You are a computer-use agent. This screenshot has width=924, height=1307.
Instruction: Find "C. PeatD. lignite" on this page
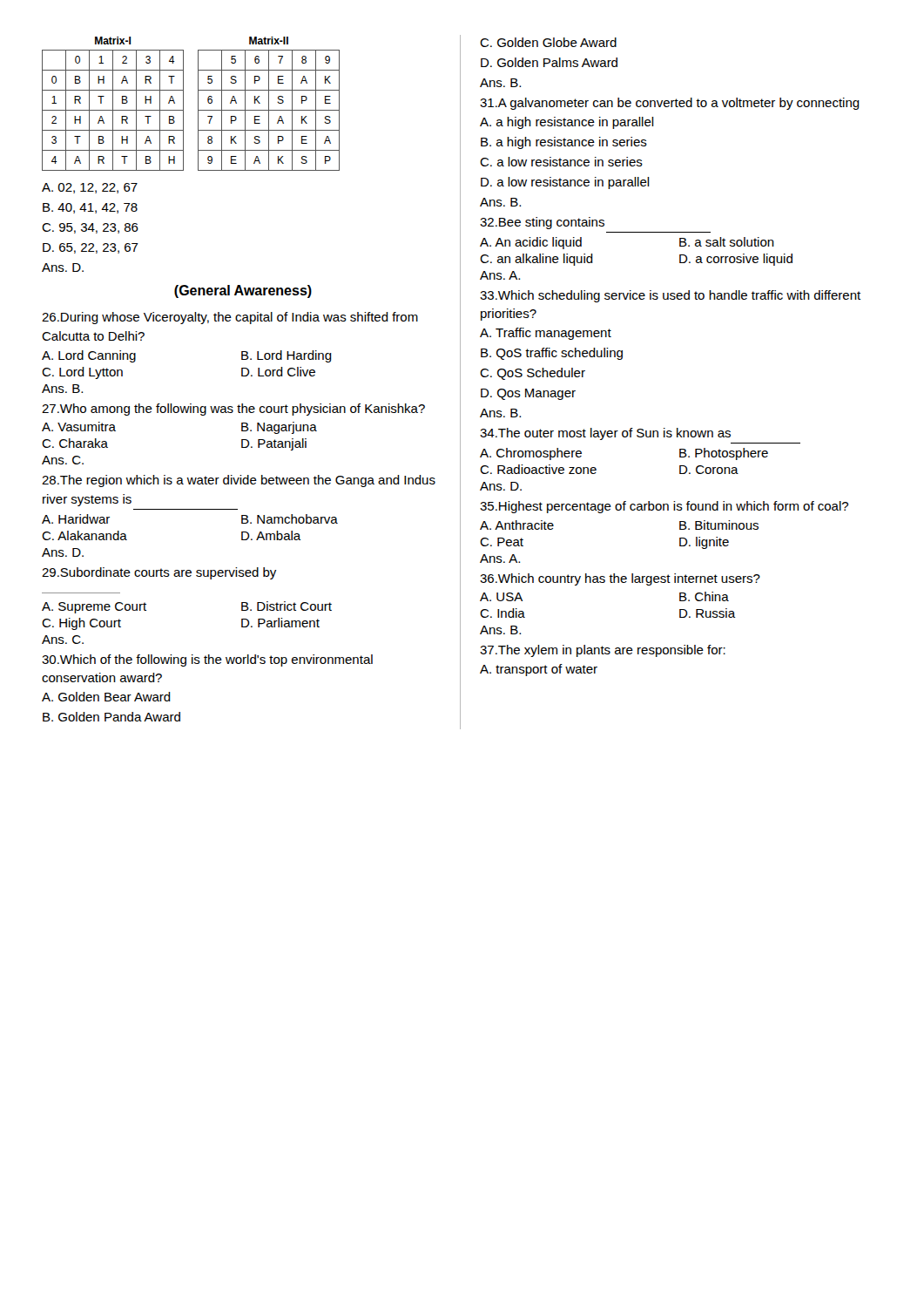pyautogui.click(x=501, y=542)
